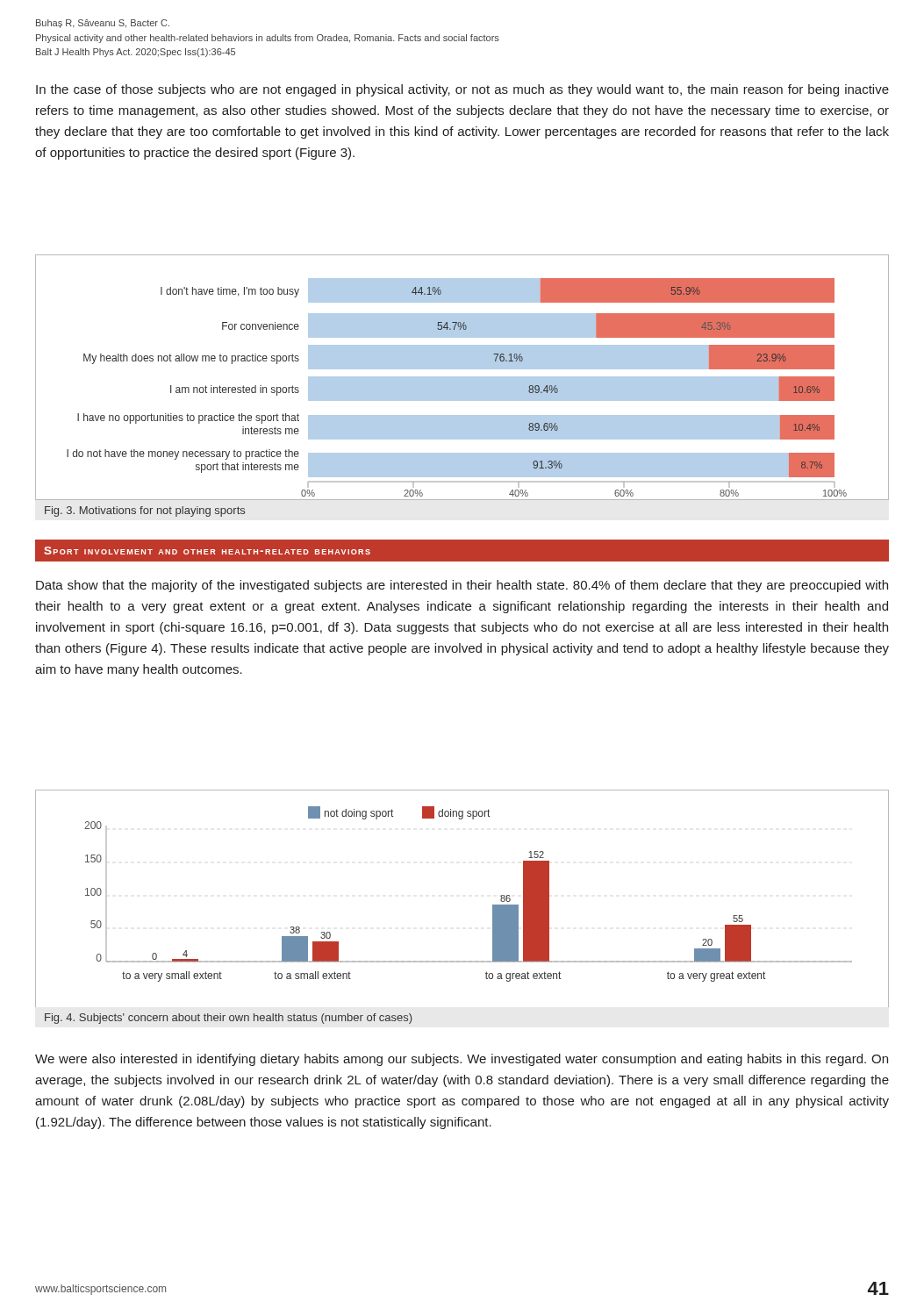Image resolution: width=924 pixels, height=1316 pixels.
Task: Click the passage that begins "Data show that the majority"
Action: tap(462, 627)
